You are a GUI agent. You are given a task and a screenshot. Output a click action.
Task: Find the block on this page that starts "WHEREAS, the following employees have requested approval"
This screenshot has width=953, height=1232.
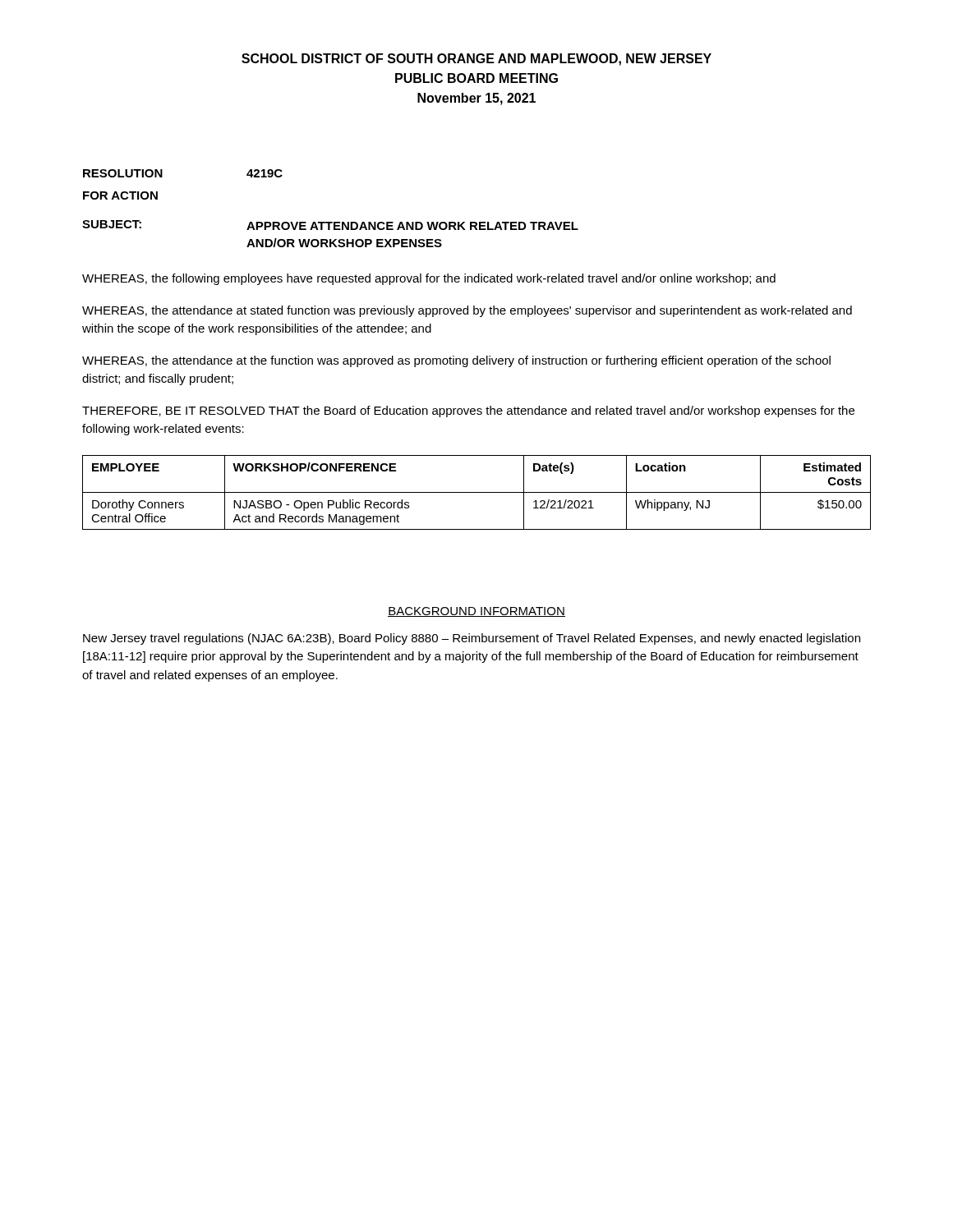pos(429,278)
